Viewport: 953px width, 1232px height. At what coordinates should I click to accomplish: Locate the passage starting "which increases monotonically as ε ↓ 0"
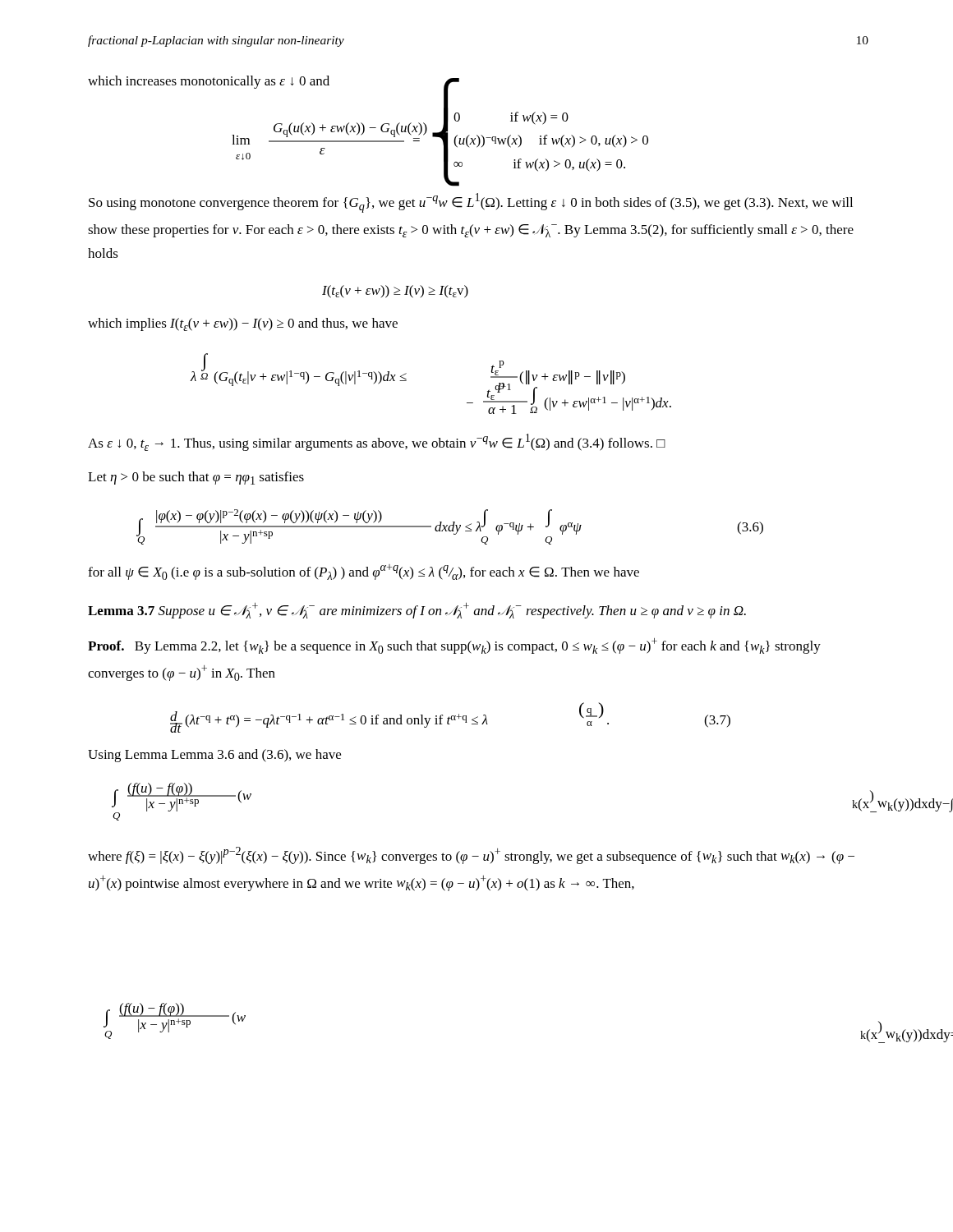pos(274,84)
